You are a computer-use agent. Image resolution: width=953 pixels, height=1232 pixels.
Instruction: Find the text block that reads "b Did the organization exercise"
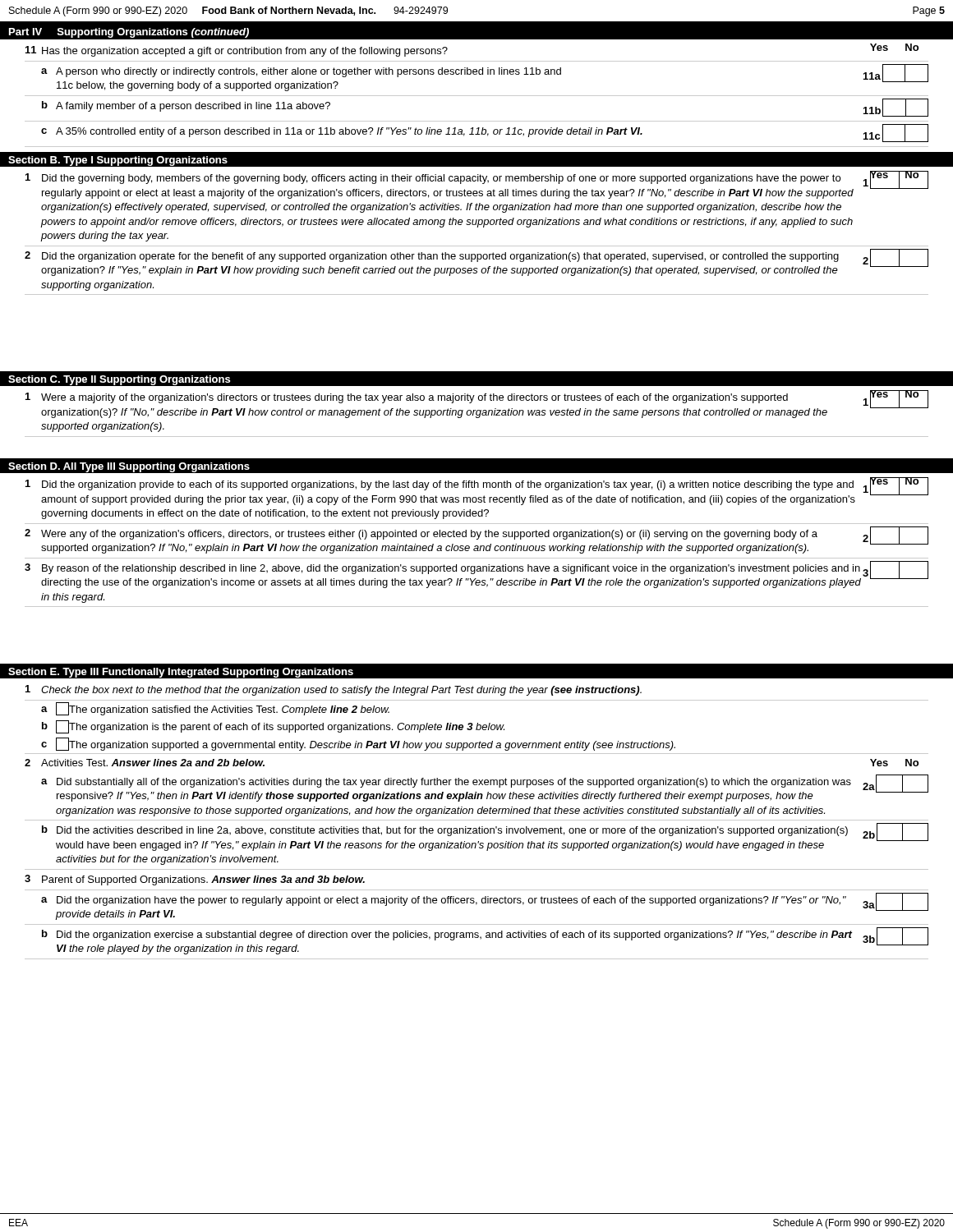(x=485, y=941)
